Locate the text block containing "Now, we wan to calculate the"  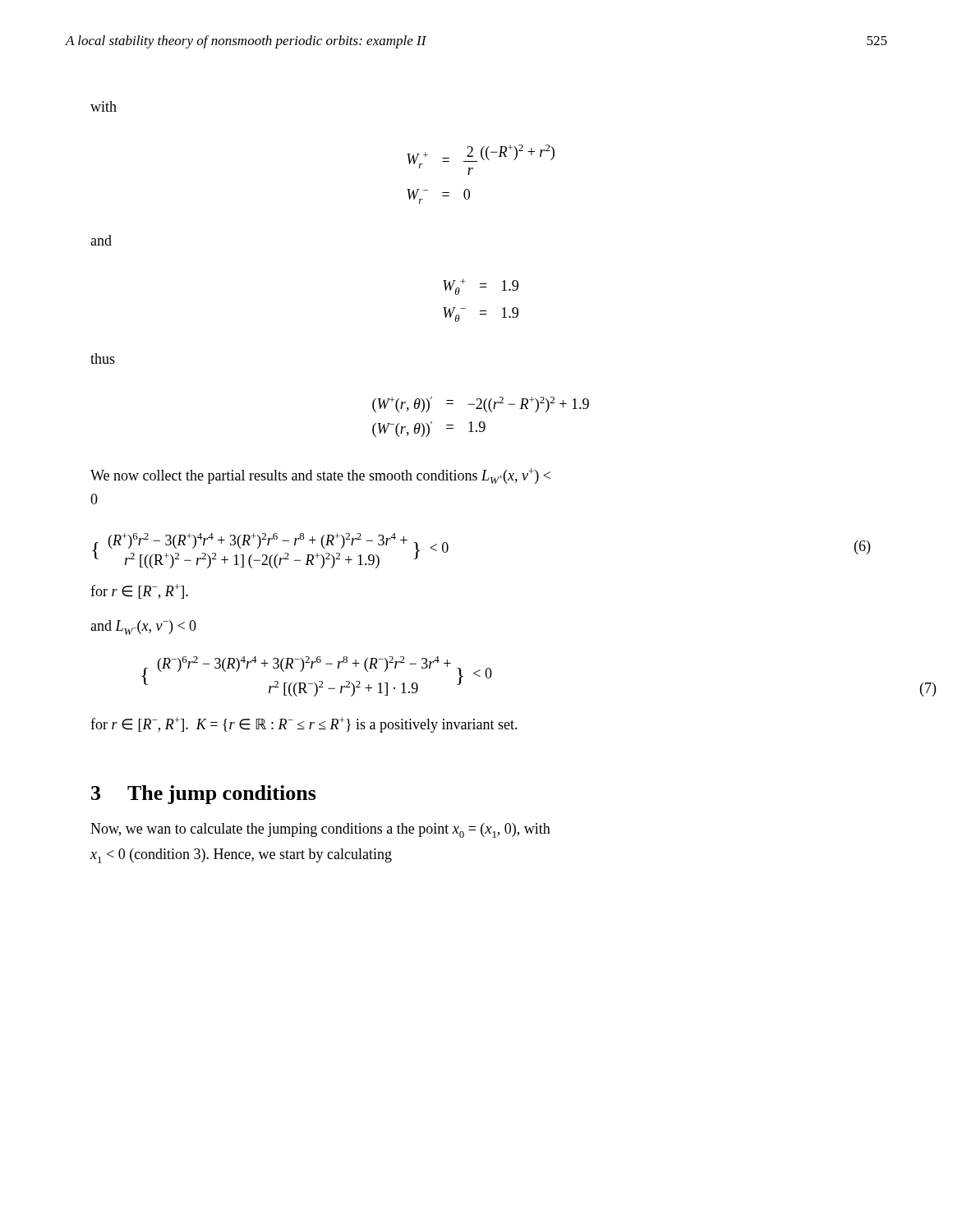tap(320, 843)
